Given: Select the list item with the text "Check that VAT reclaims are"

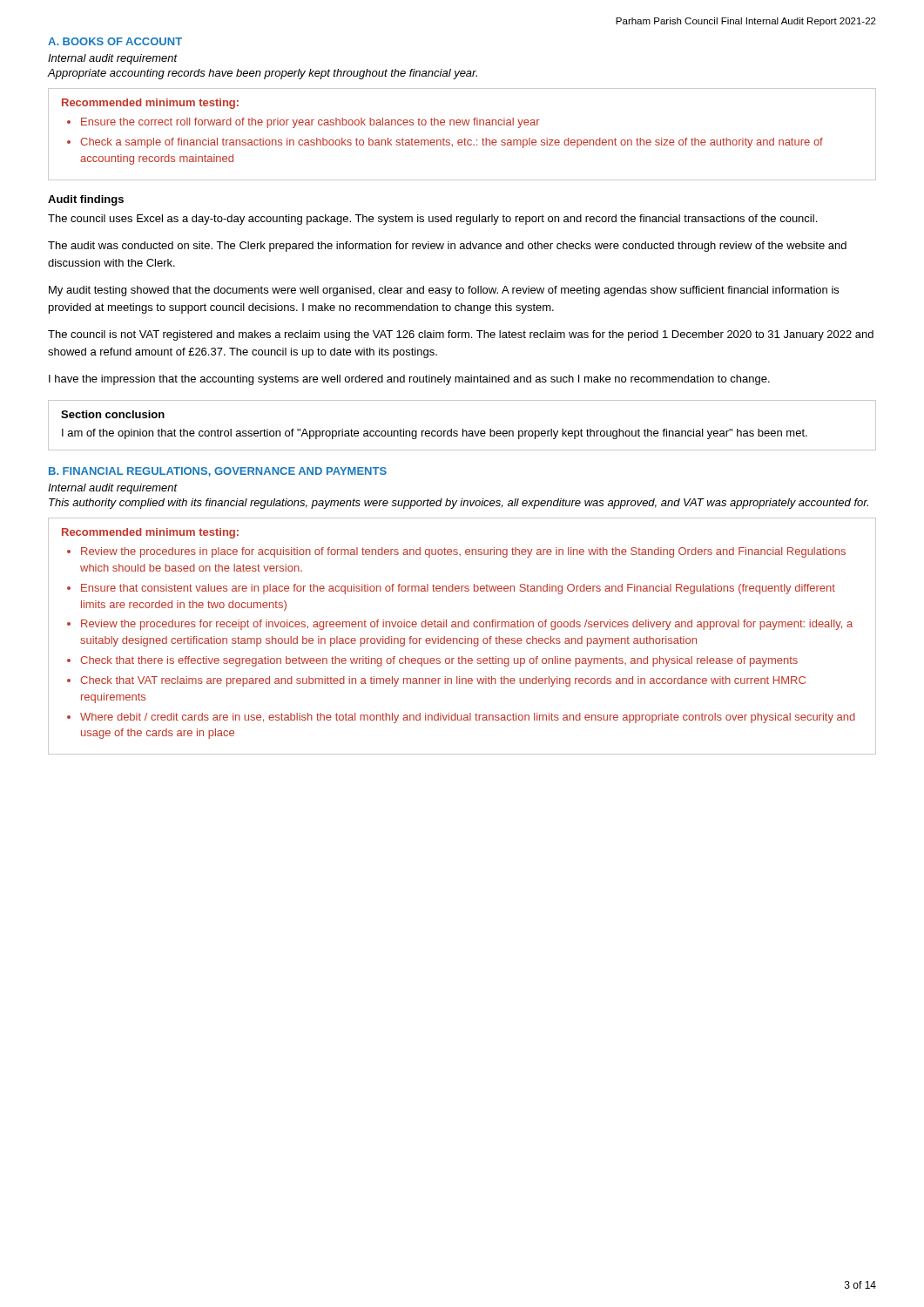Looking at the screenshot, I should [x=443, y=688].
